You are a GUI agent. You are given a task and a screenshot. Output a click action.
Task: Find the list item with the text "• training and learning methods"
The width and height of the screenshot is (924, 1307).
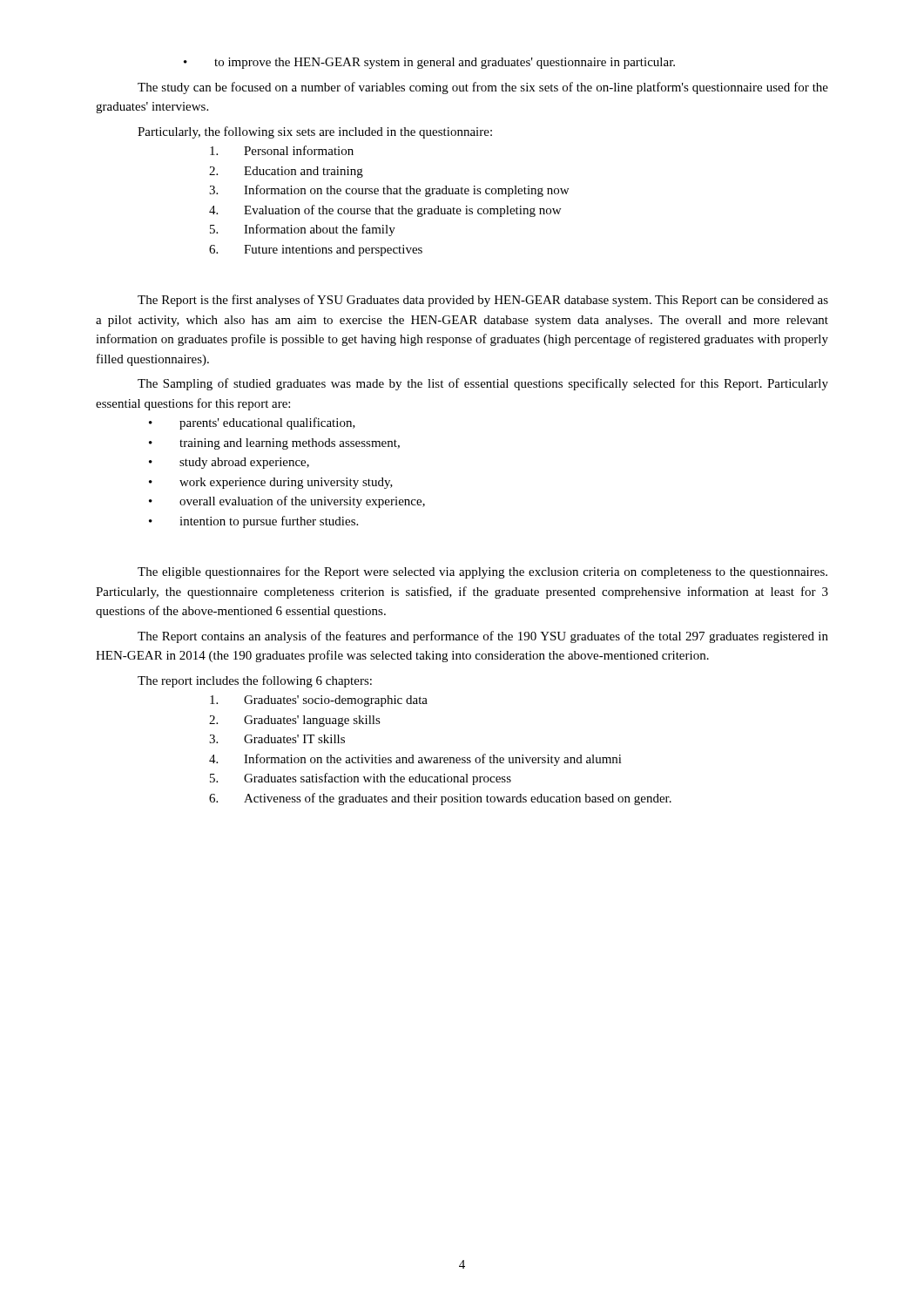(x=274, y=444)
